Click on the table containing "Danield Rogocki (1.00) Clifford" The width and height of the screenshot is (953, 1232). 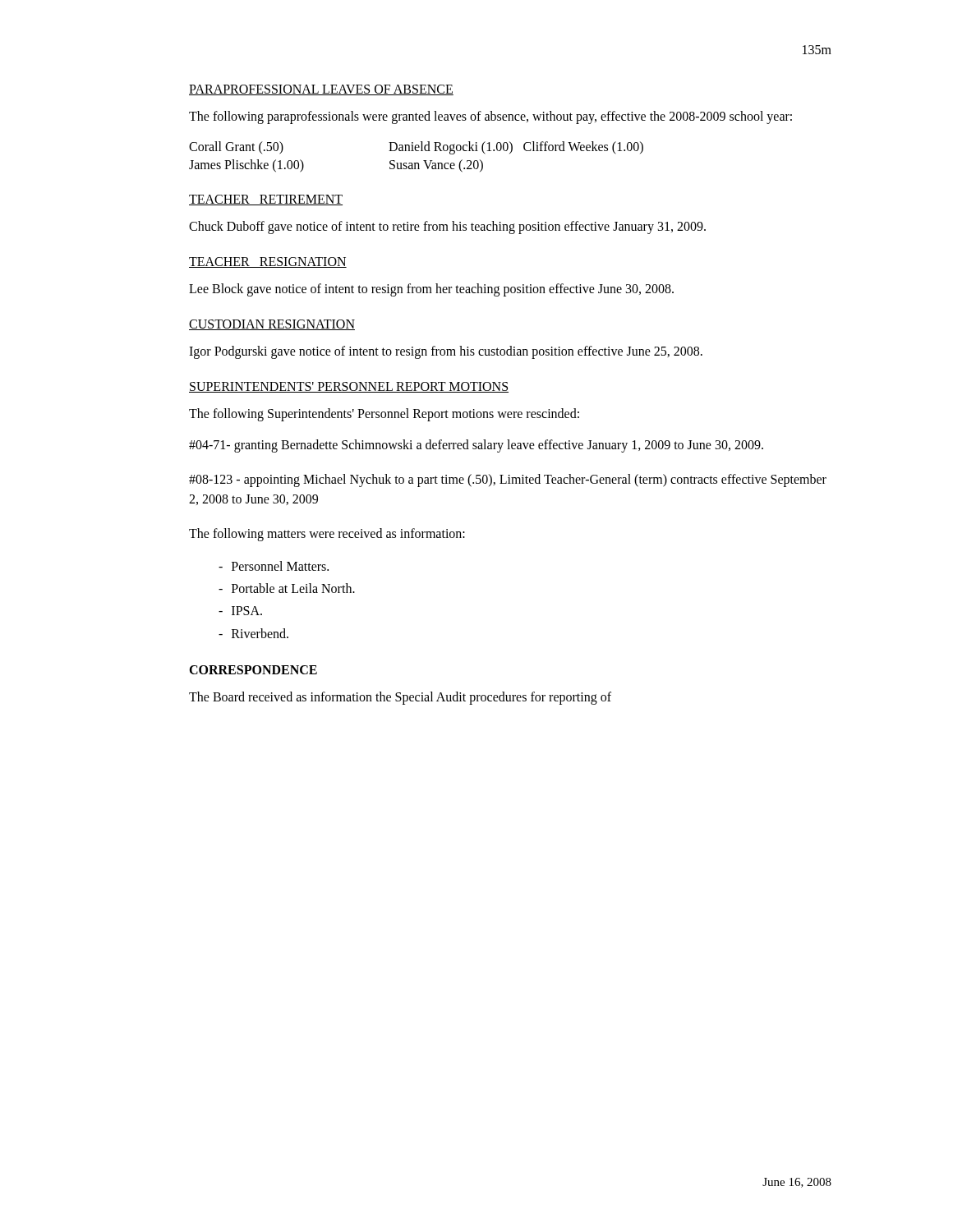(510, 156)
